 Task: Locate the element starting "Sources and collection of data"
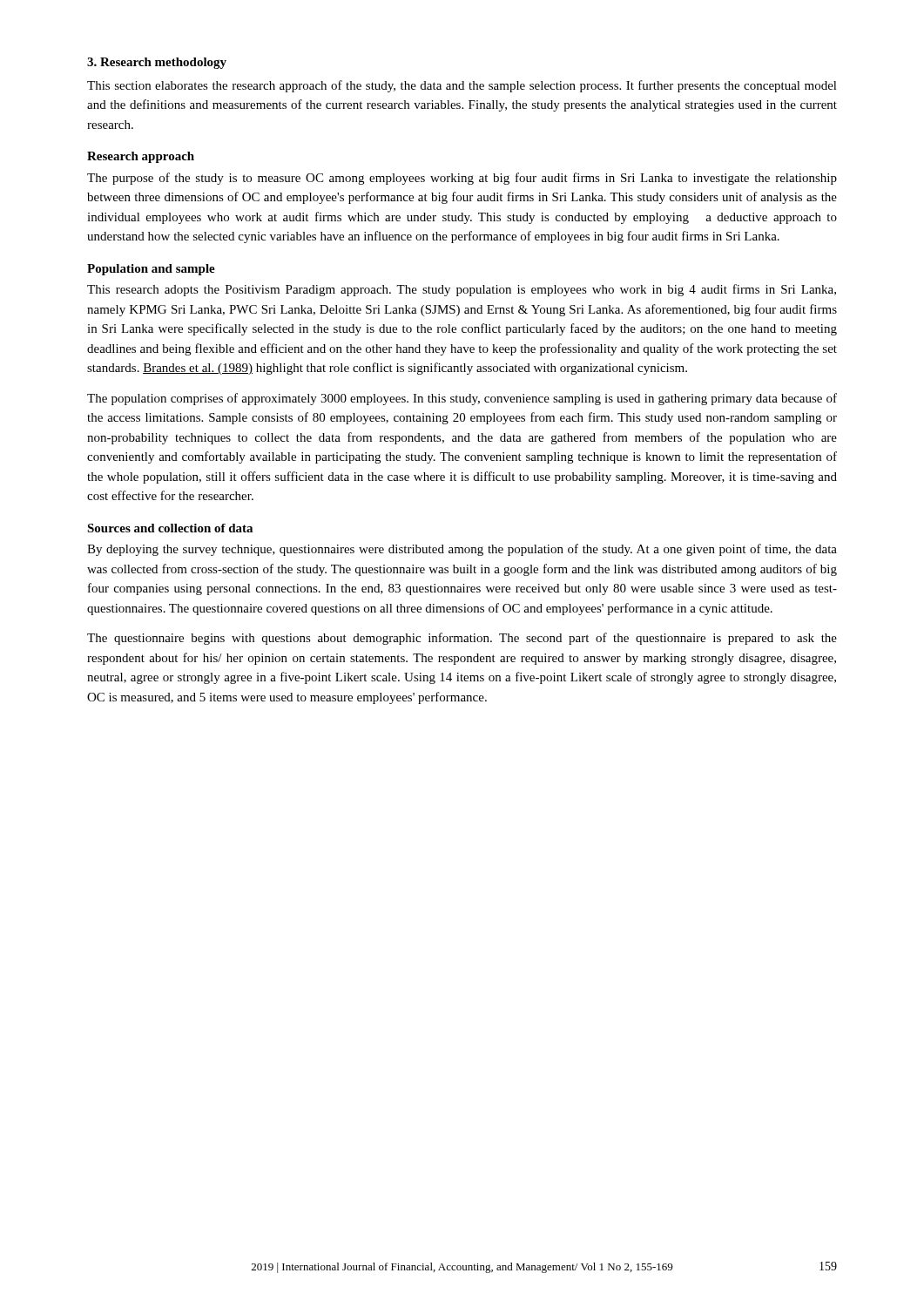[x=170, y=528]
